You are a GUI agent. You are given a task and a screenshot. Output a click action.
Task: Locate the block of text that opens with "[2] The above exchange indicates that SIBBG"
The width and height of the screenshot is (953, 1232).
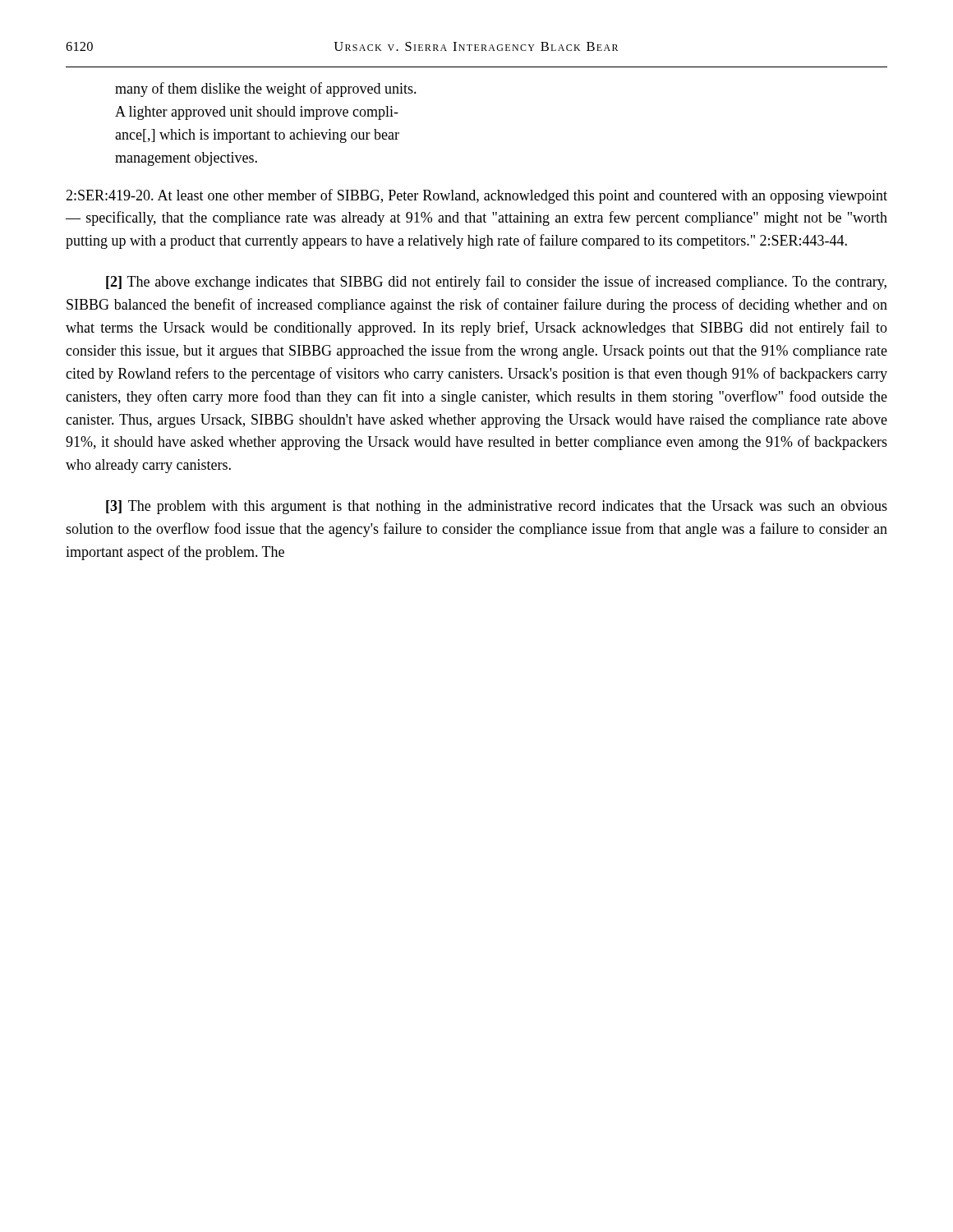pos(476,374)
